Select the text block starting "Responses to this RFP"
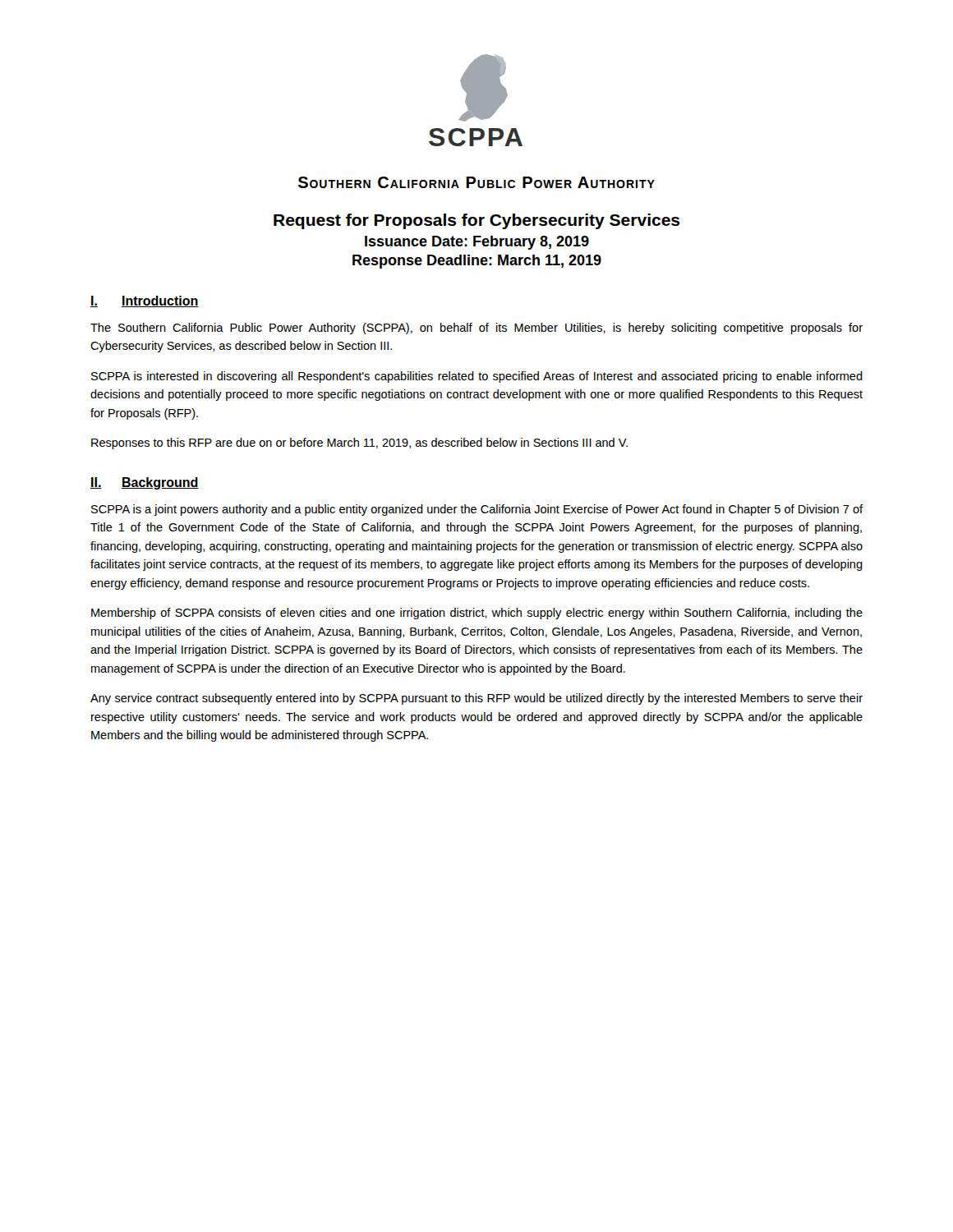Viewport: 953px width, 1232px height. coord(359,443)
